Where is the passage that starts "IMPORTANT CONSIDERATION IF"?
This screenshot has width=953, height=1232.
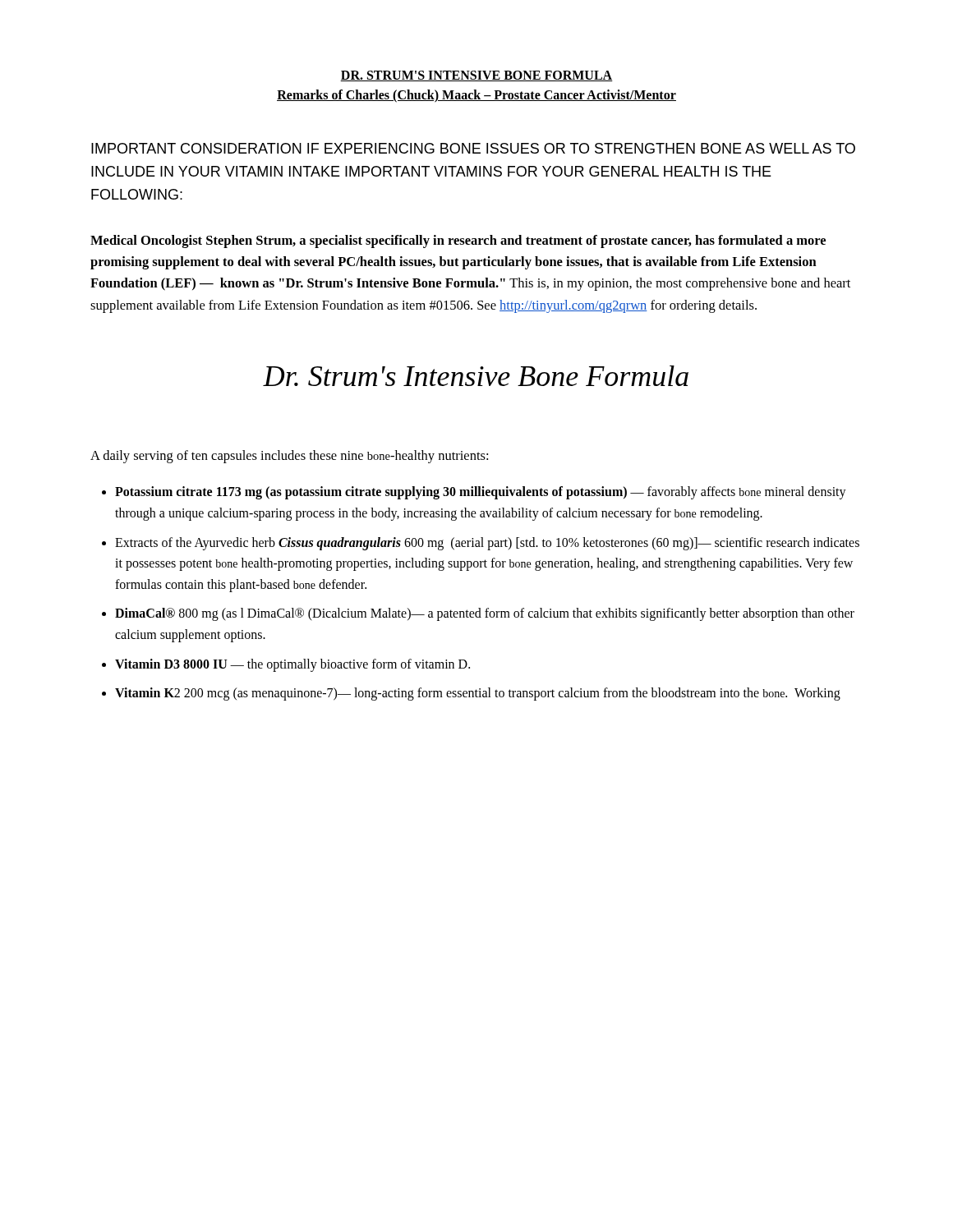473,172
